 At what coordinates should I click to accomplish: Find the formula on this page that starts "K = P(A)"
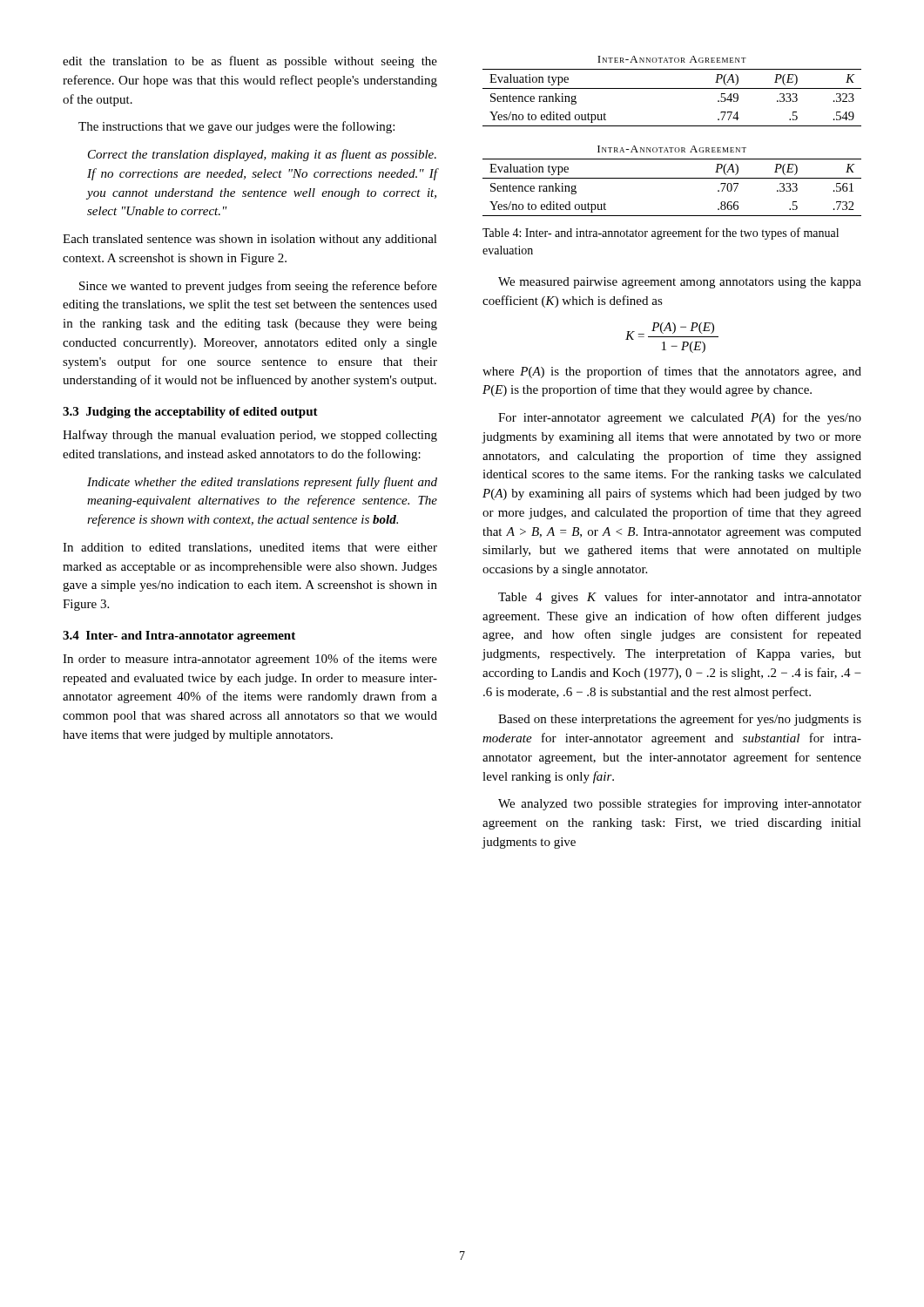(672, 337)
